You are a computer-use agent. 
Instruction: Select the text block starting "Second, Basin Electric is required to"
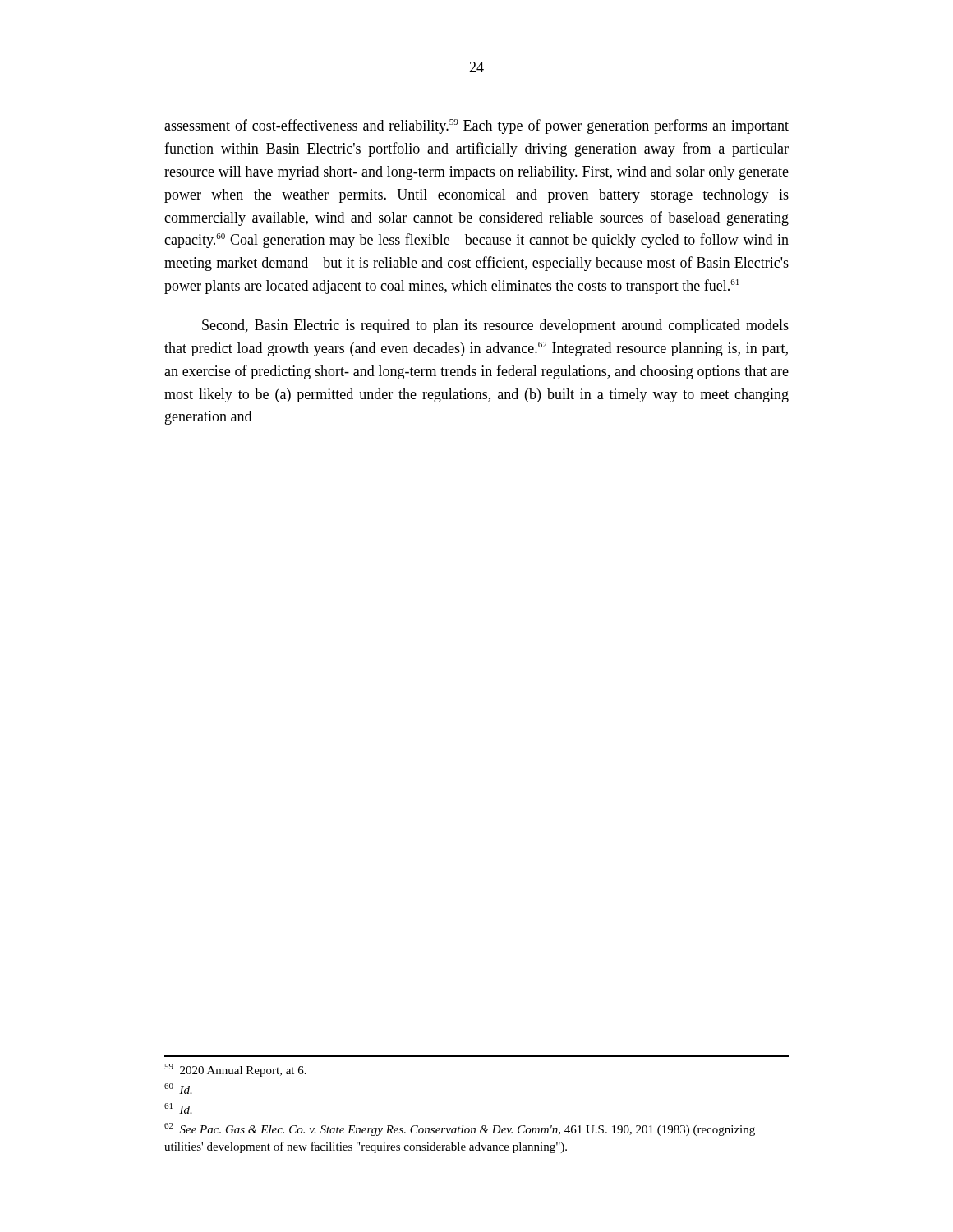point(476,371)
